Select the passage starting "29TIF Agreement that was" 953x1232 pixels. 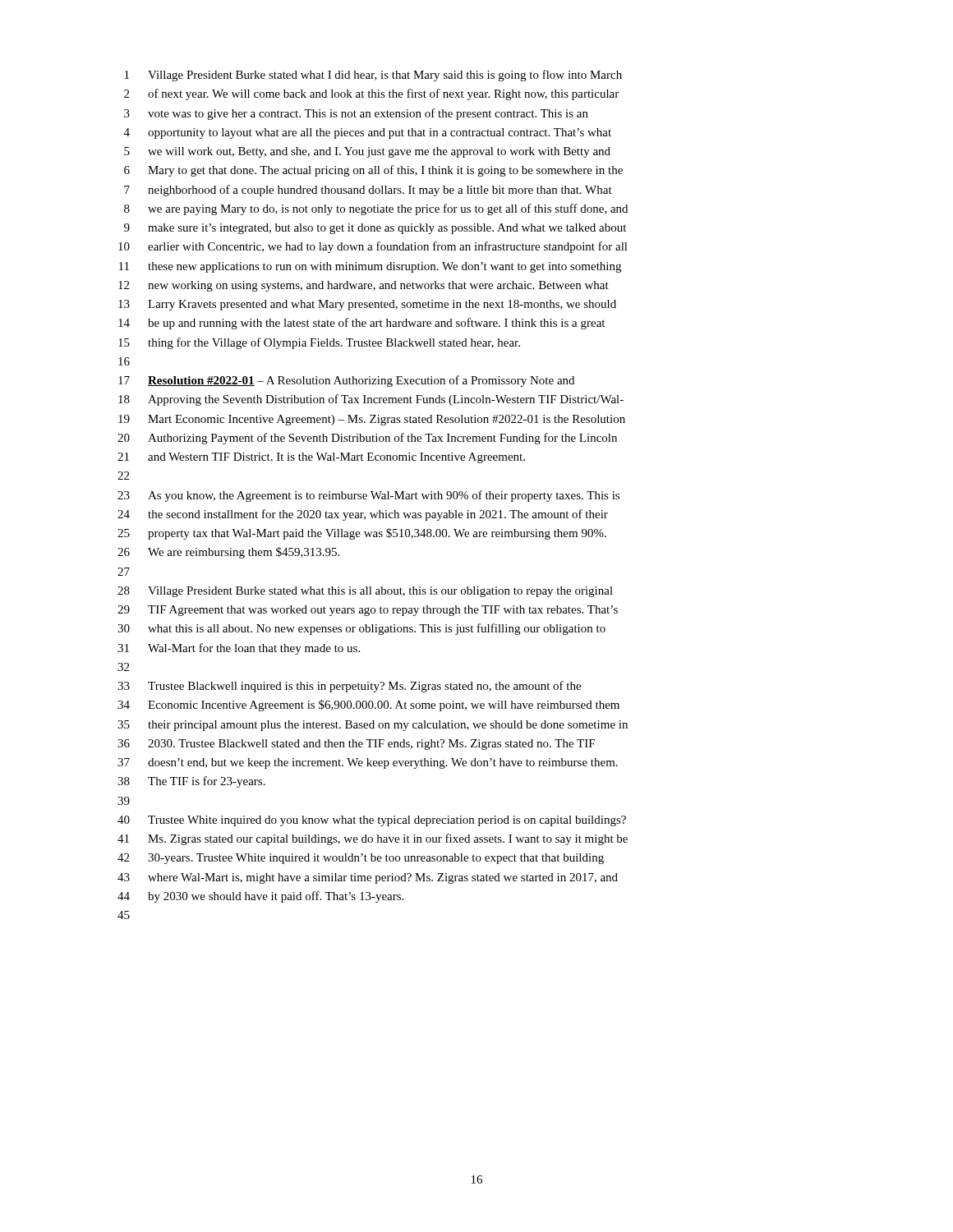476,610
